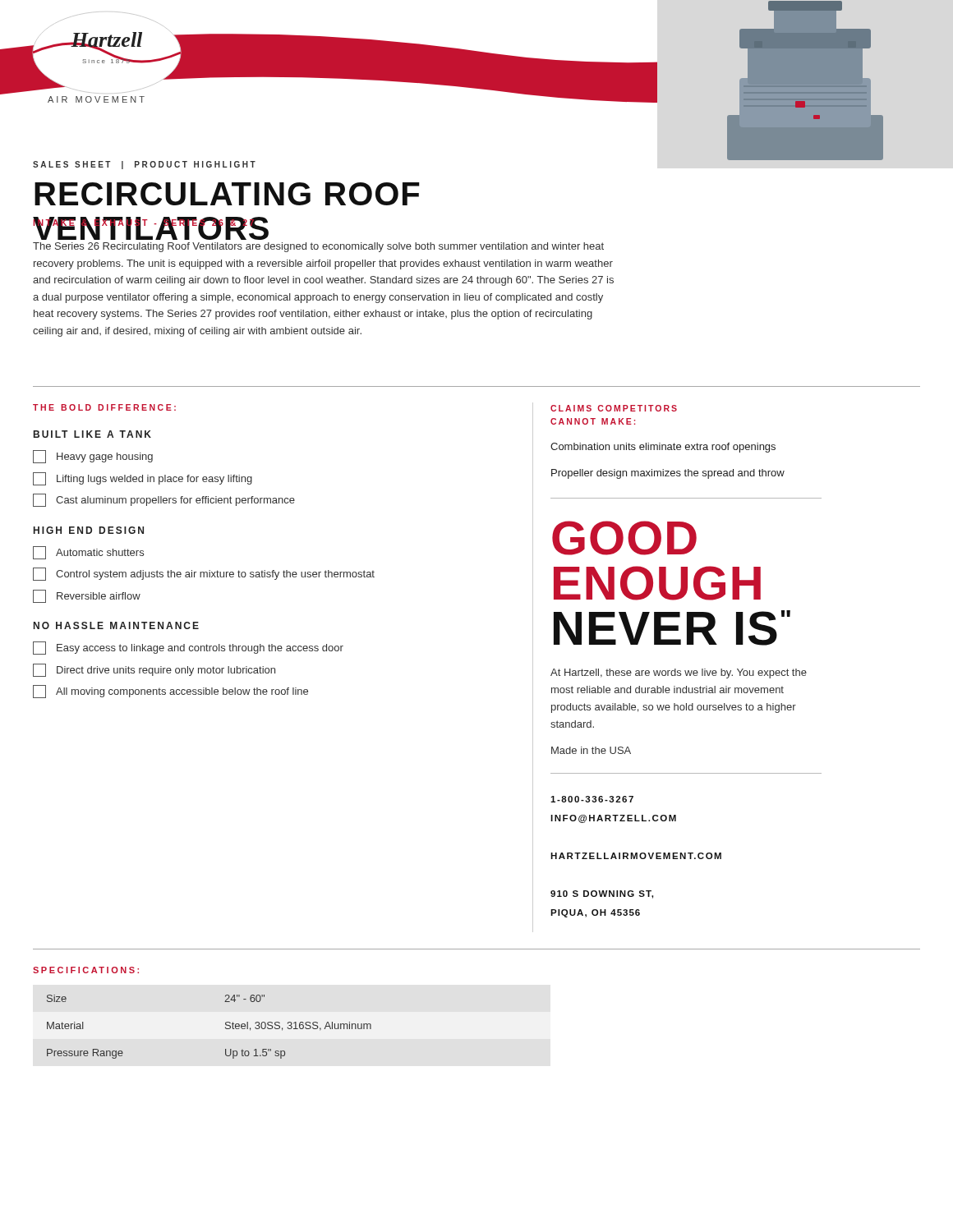Point to the region starting "Made in the USA"
953x1232 pixels.
[x=591, y=751]
